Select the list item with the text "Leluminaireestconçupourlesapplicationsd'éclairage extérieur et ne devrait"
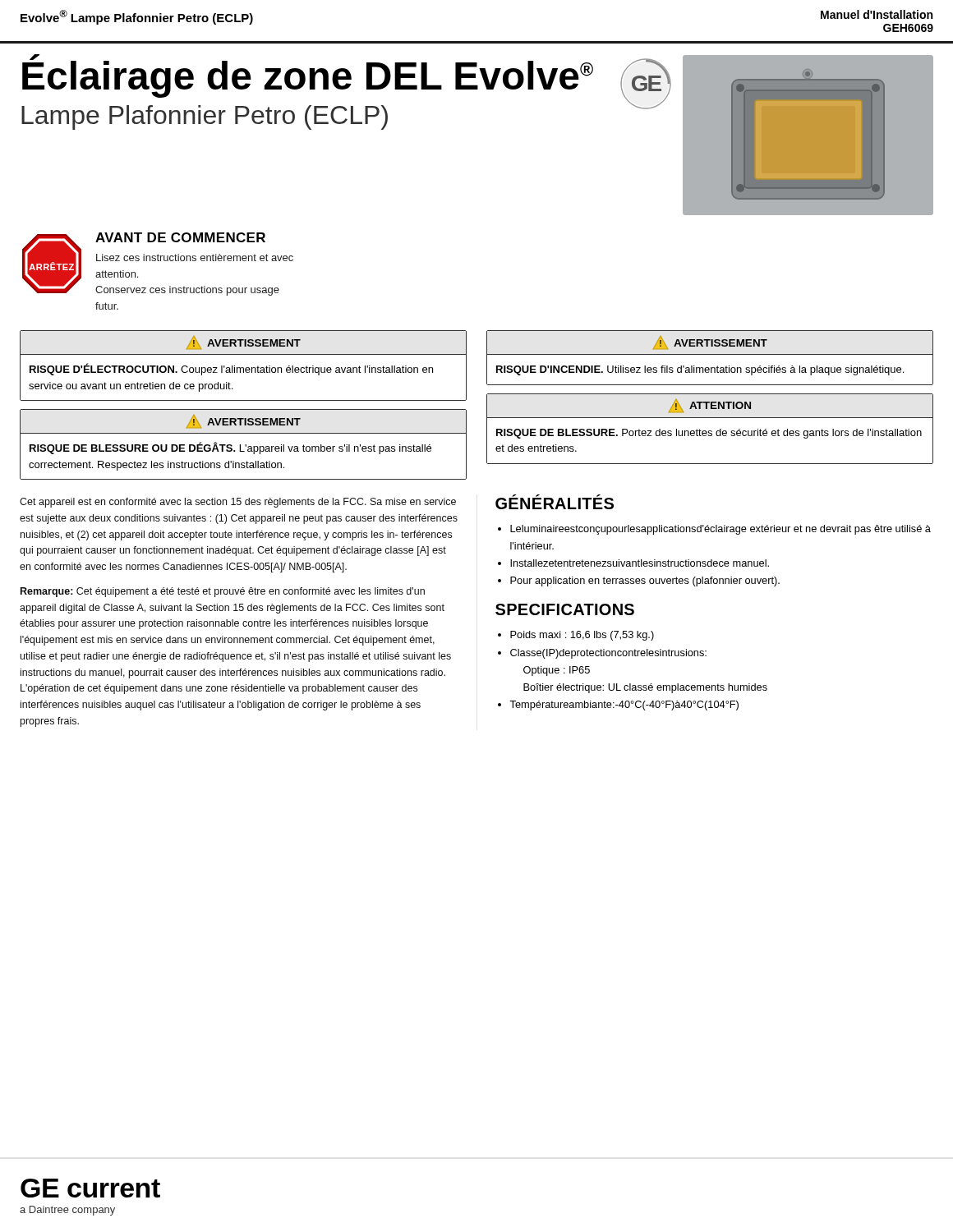953x1232 pixels. tap(720, 537)
